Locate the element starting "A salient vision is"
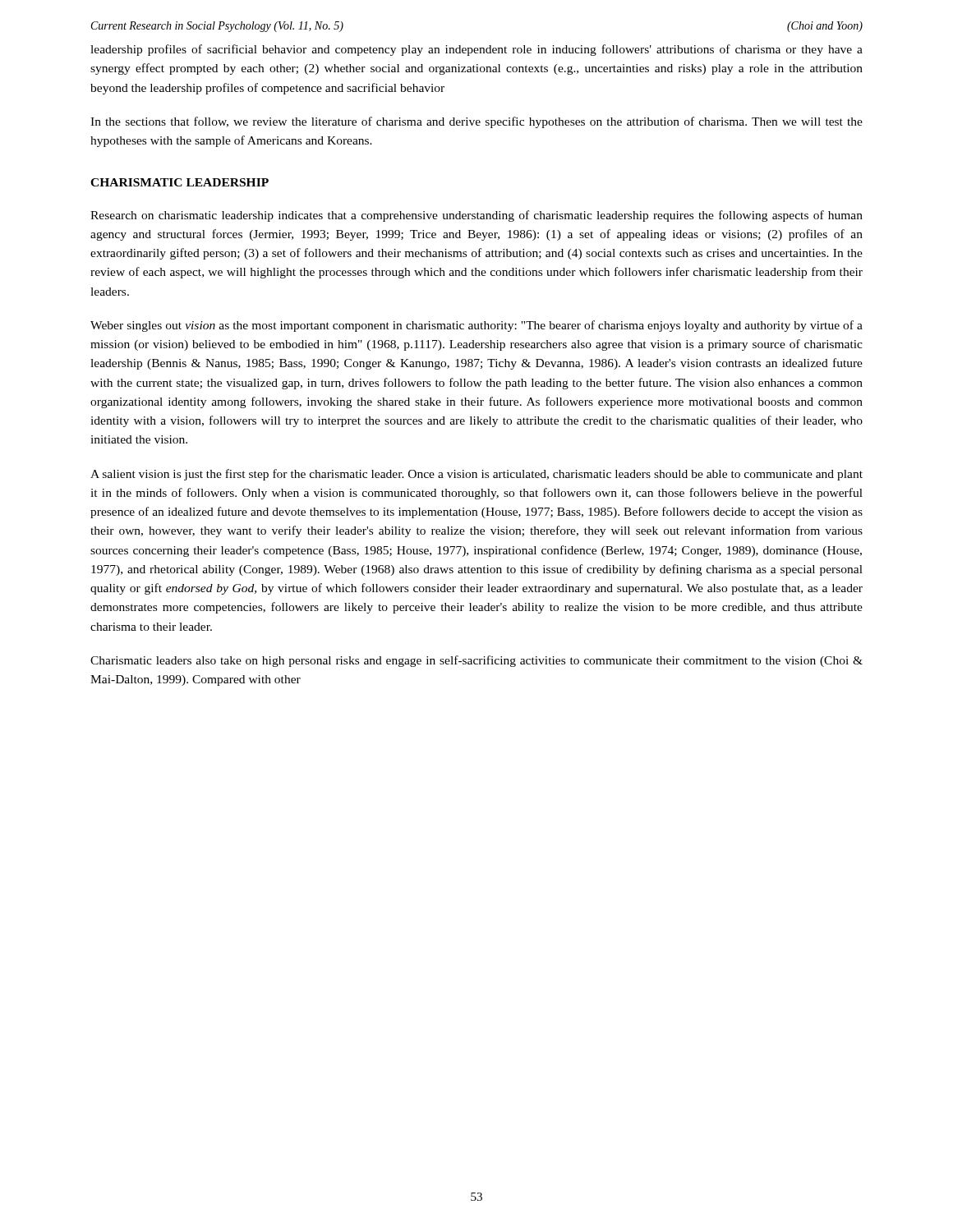This screenshot has width=953, height=1232. coord(476,549)
